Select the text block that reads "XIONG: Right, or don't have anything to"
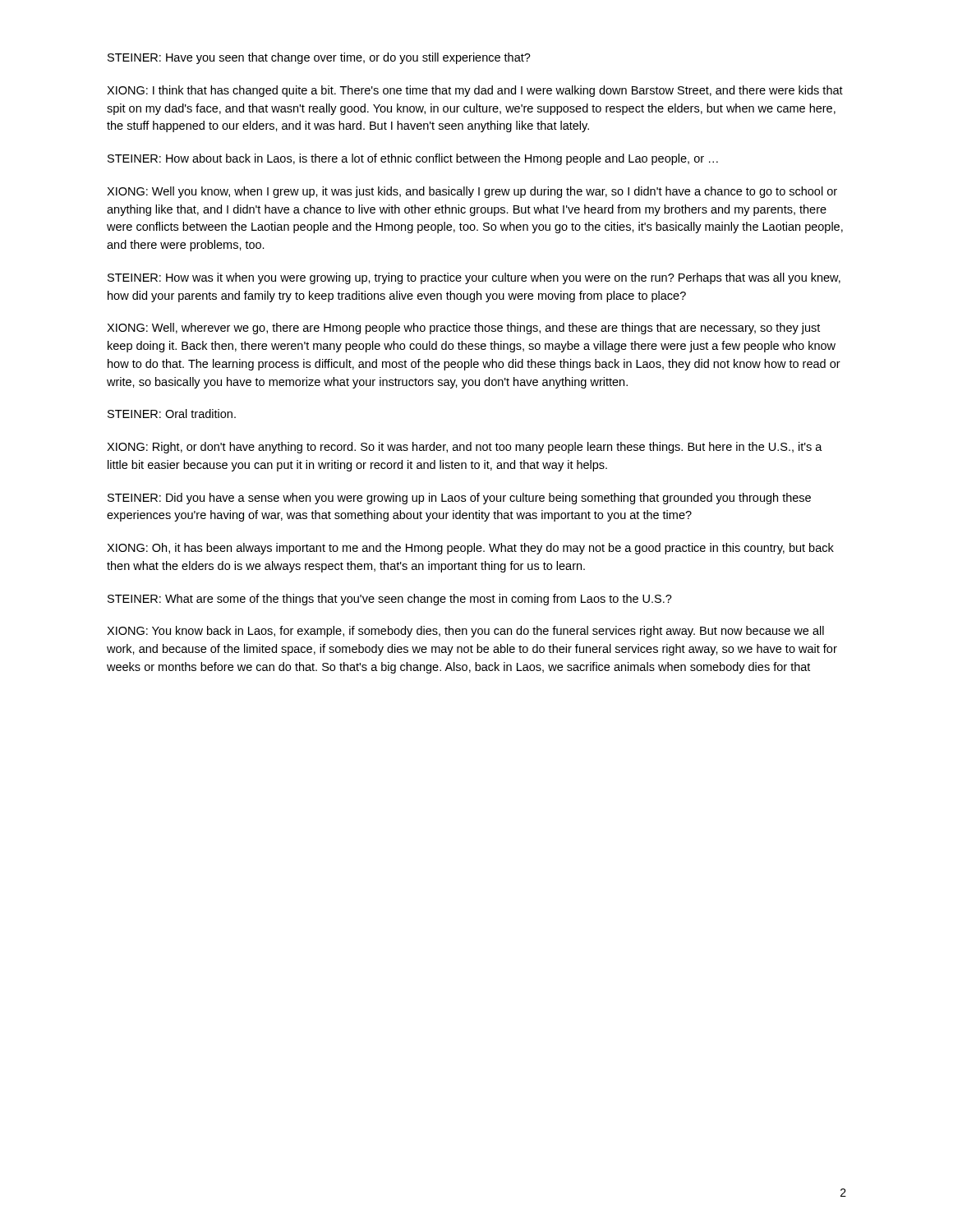The width and height of the screenshot is (953, 1232). pos(464,456)
